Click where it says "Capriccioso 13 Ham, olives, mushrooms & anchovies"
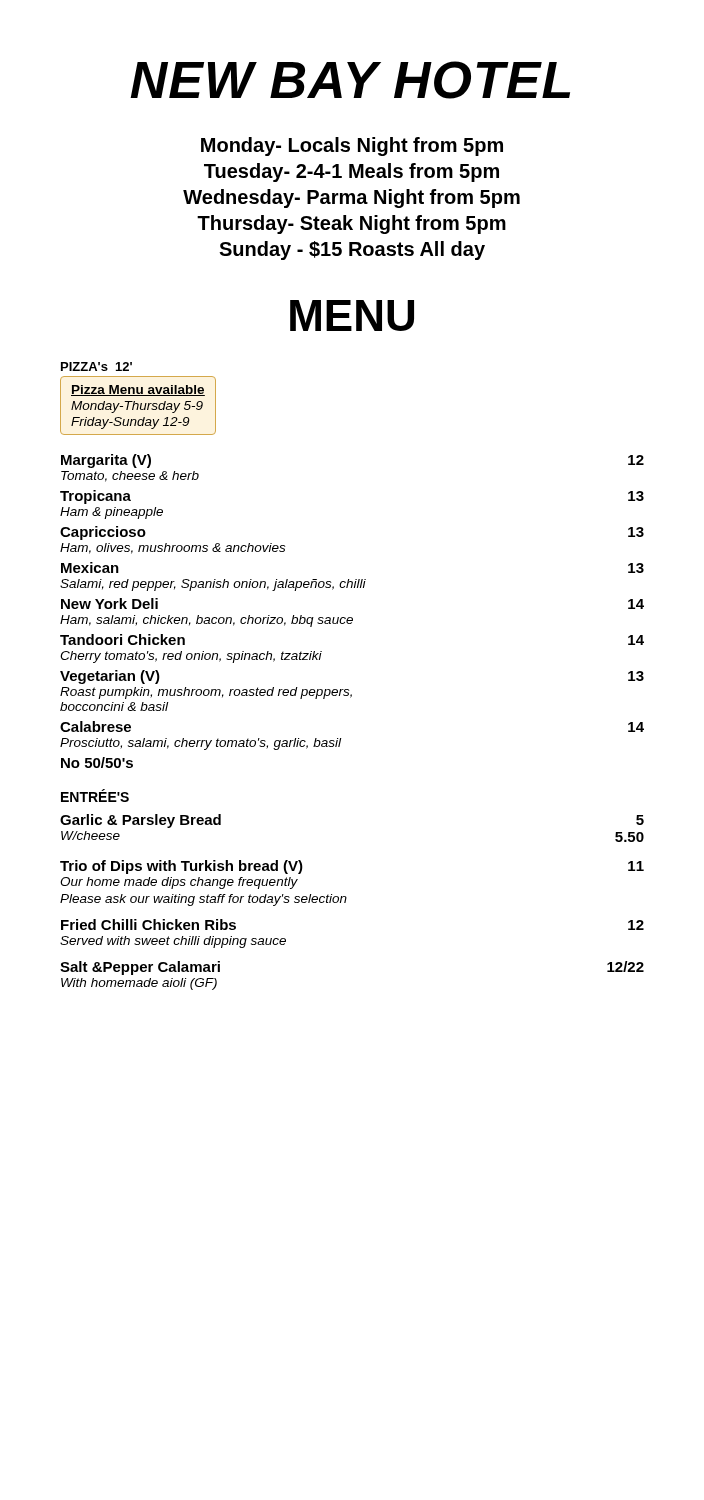 coord(102,532)
